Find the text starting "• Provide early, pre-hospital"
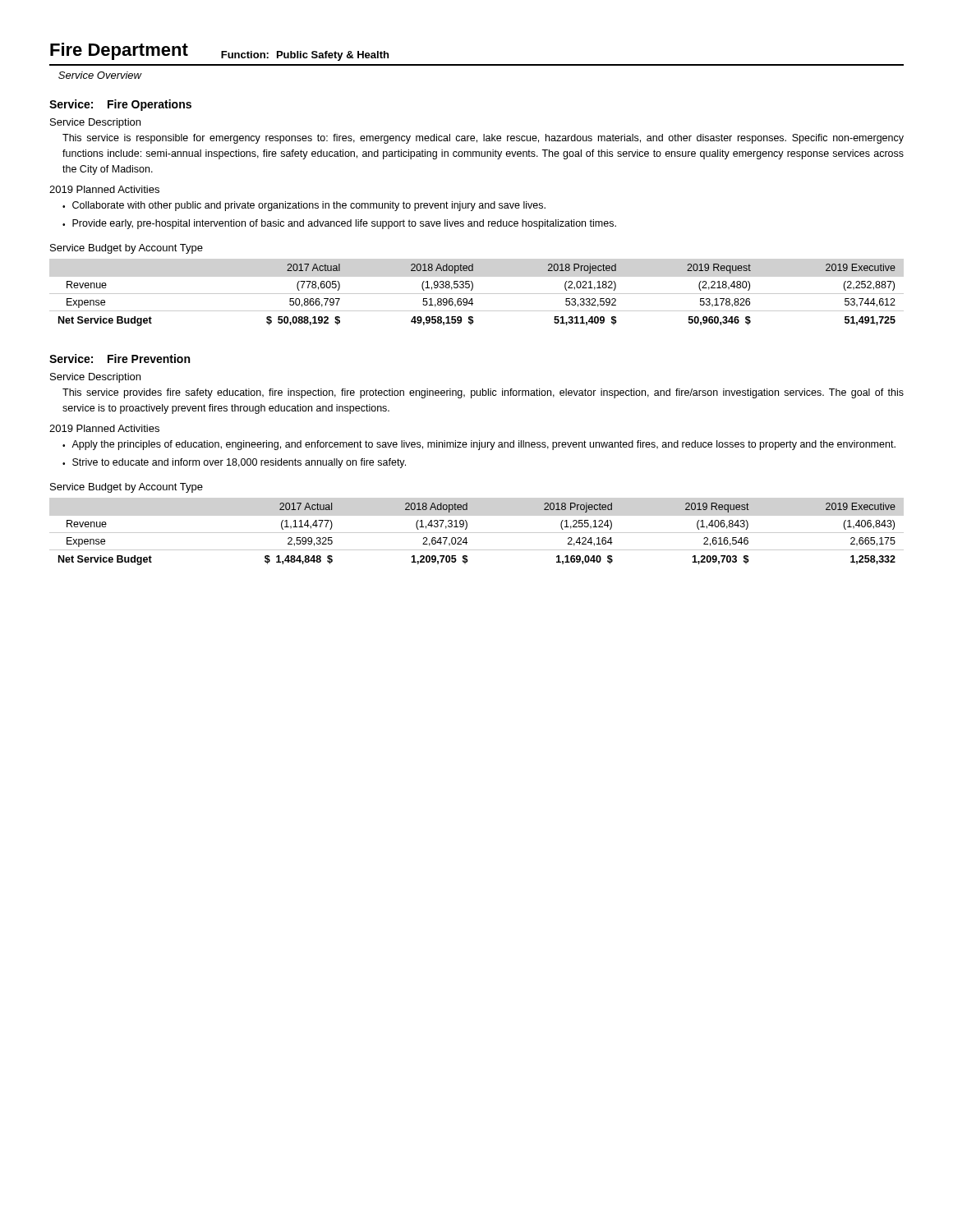The image size is (953, 1232). (x=340, y=224)
